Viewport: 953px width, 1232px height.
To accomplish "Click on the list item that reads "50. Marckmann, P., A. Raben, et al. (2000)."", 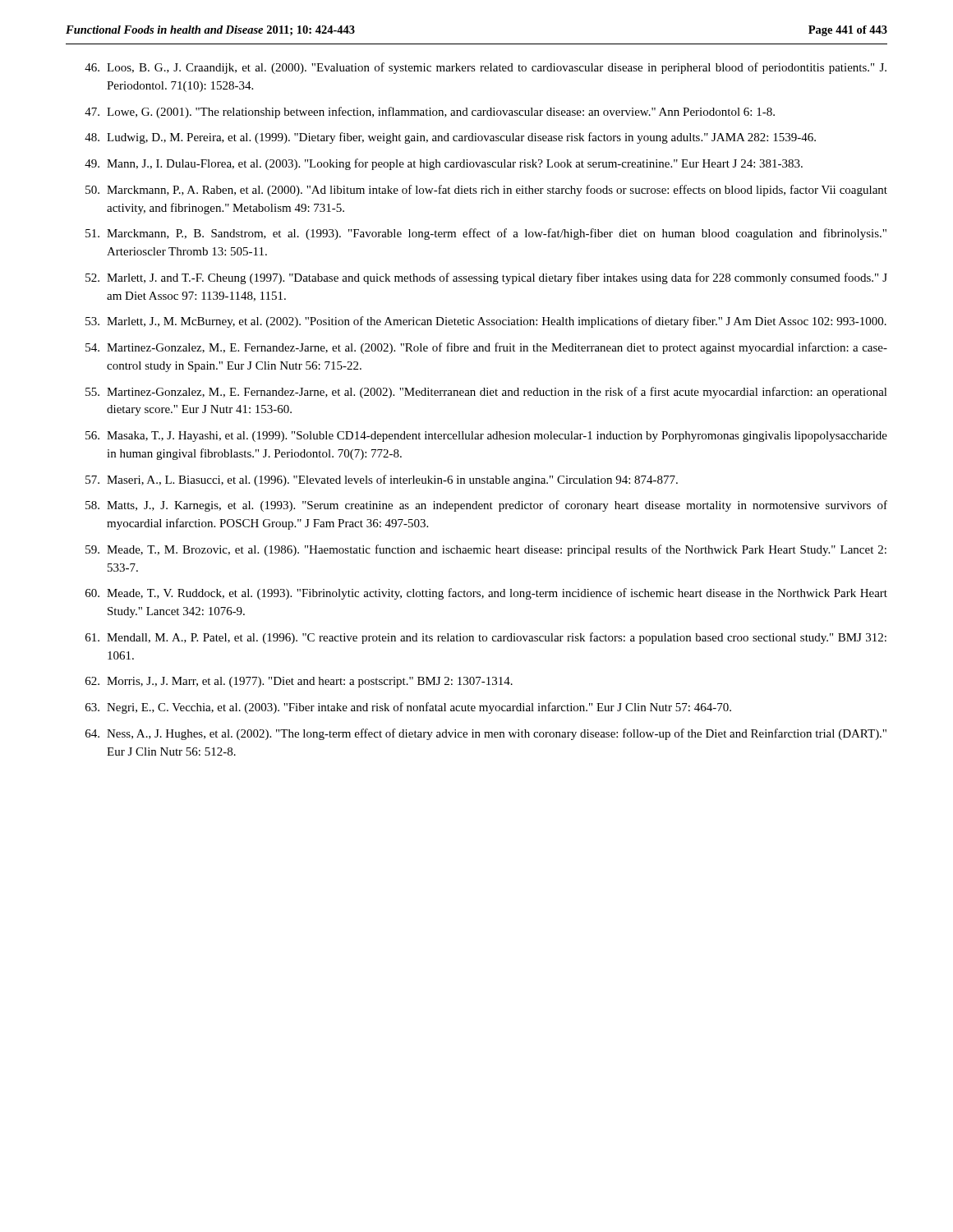I will [476, 199].
